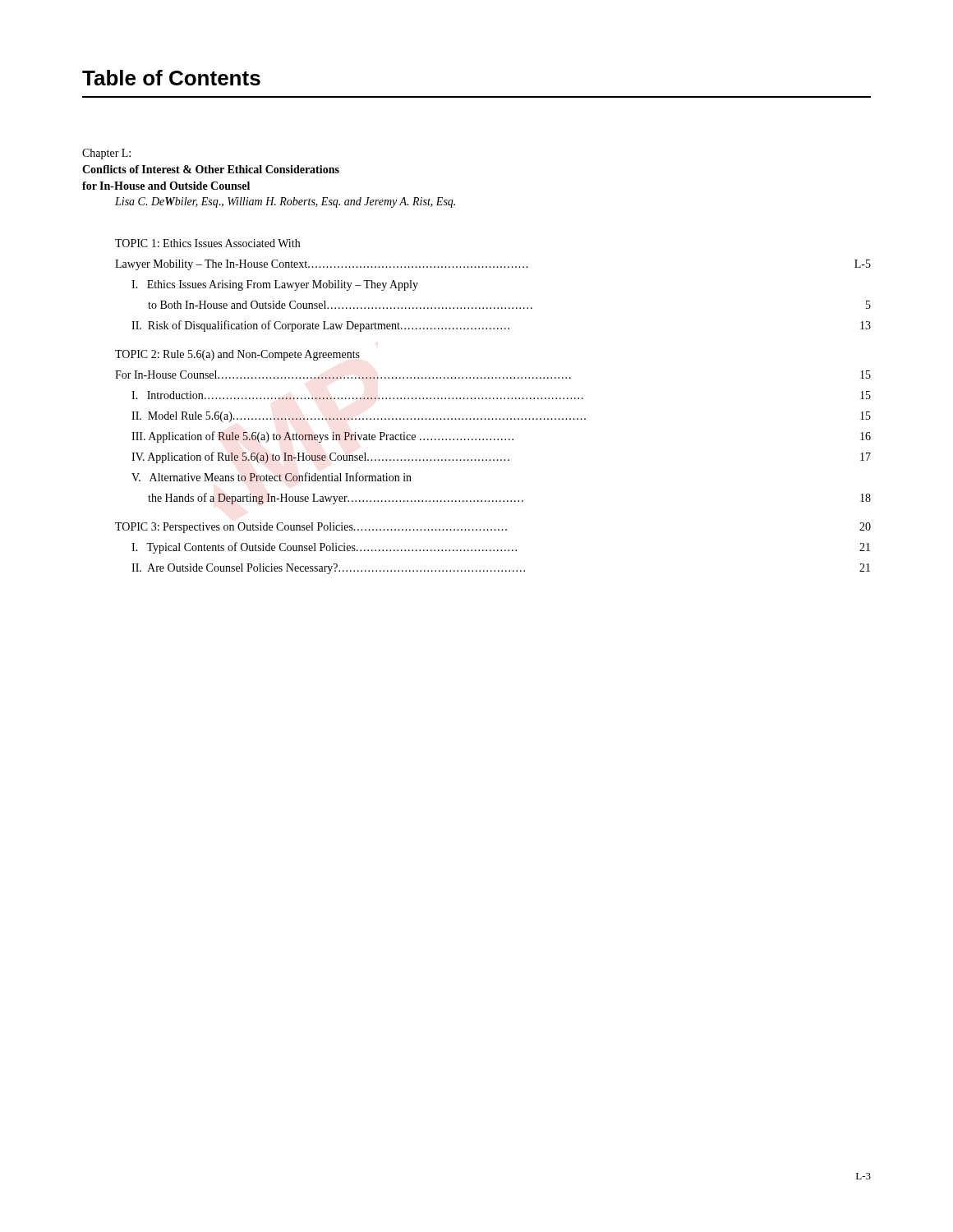Point to the region starting "TOPIC 2: Rule 5.6(a) and Non-Compete Agreements"
Screen dimensions: 1232x953
(237, 355)
